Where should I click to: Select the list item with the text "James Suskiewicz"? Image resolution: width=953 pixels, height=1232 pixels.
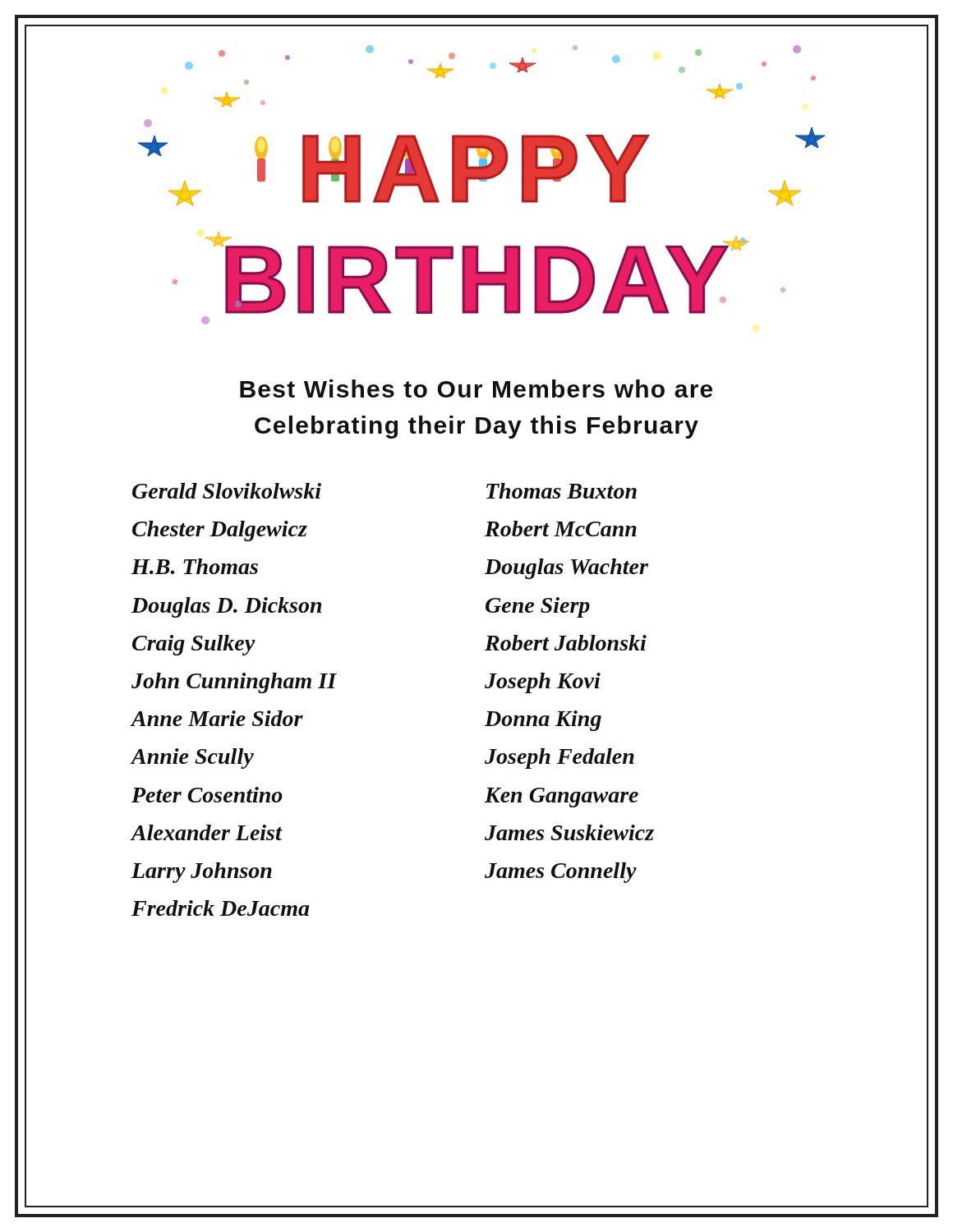[569, 832]
